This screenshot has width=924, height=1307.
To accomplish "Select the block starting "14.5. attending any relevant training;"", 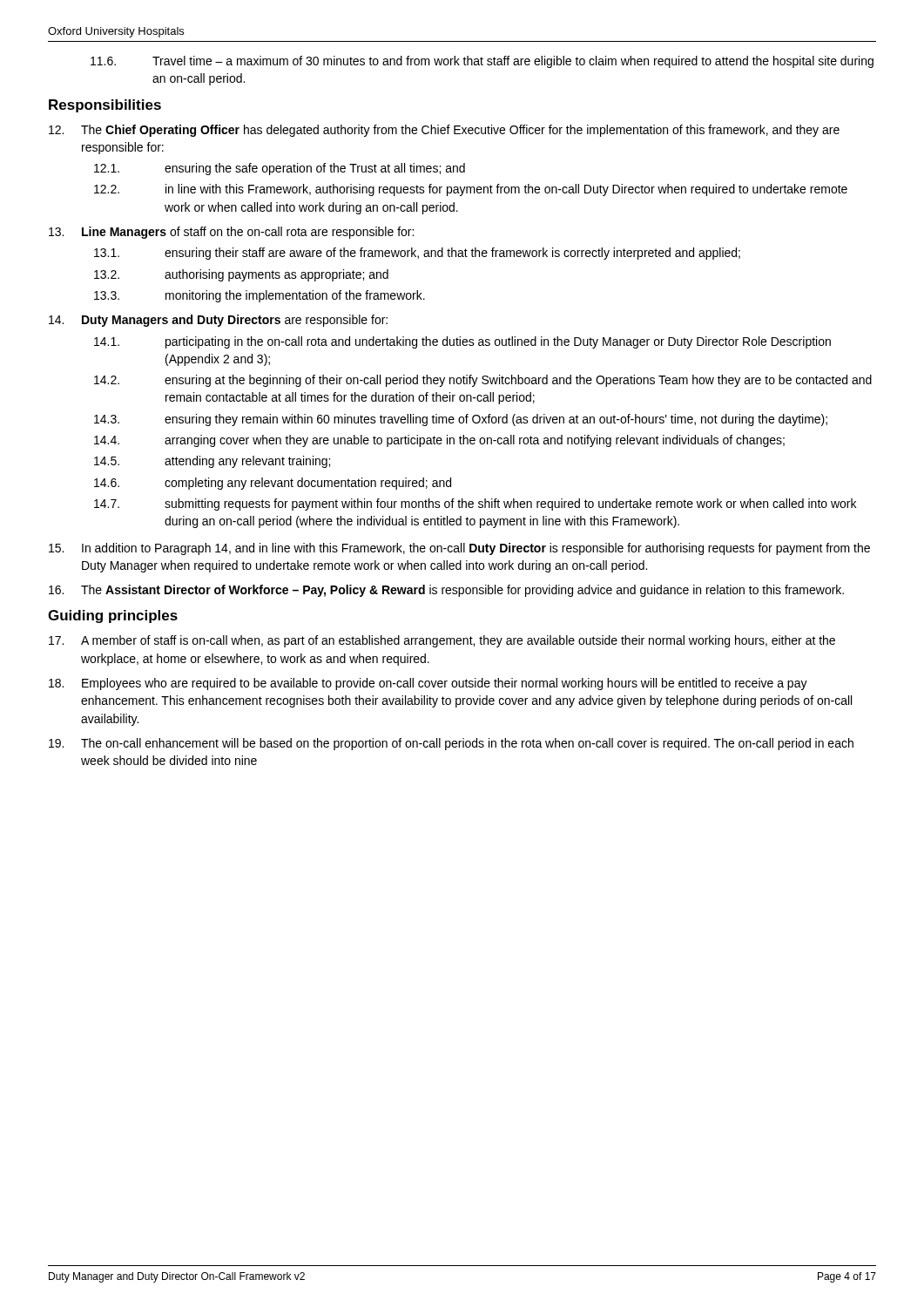I will 212,462.
